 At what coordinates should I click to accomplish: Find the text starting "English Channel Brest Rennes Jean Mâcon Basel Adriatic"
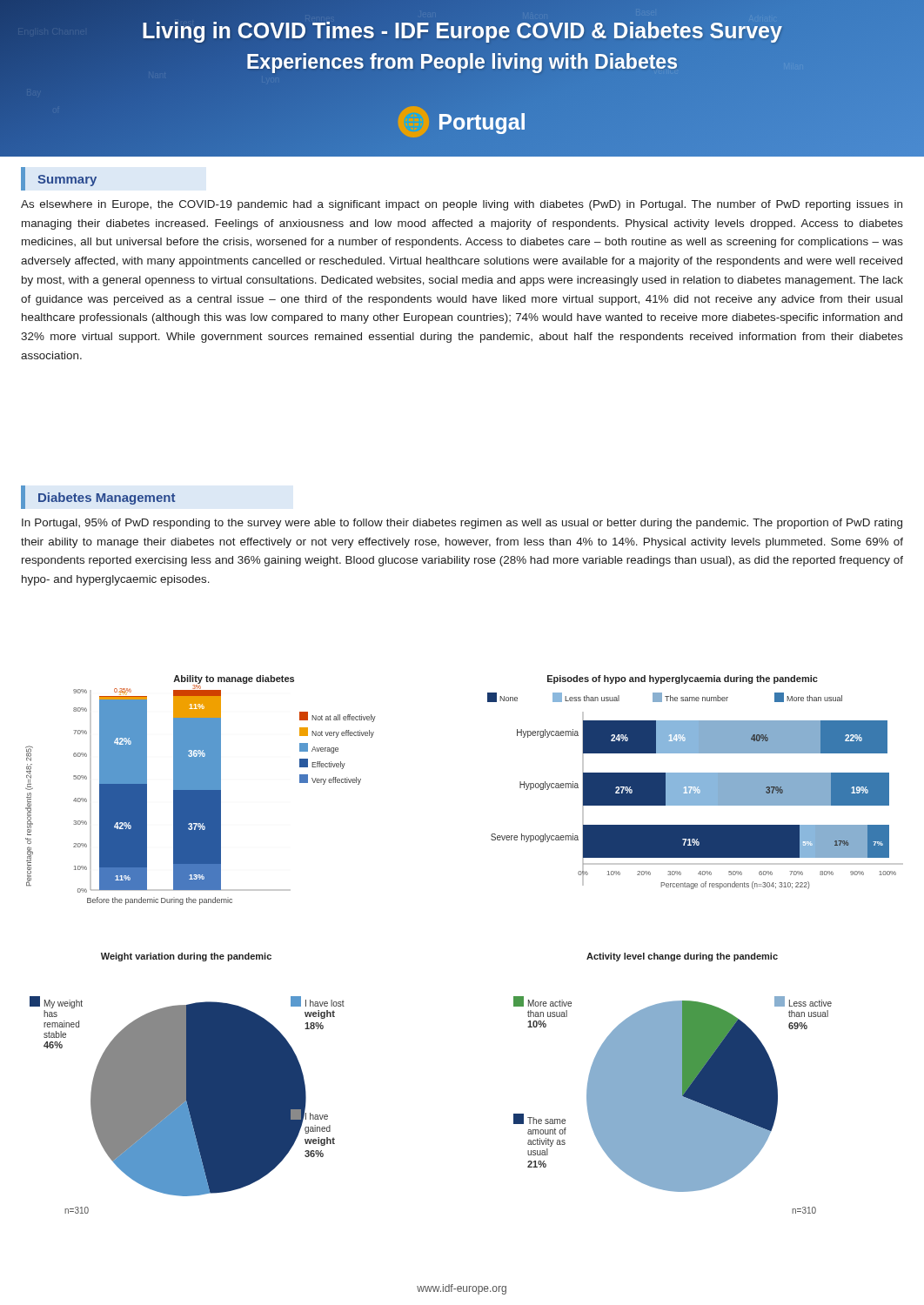click(x=462, y=78)
